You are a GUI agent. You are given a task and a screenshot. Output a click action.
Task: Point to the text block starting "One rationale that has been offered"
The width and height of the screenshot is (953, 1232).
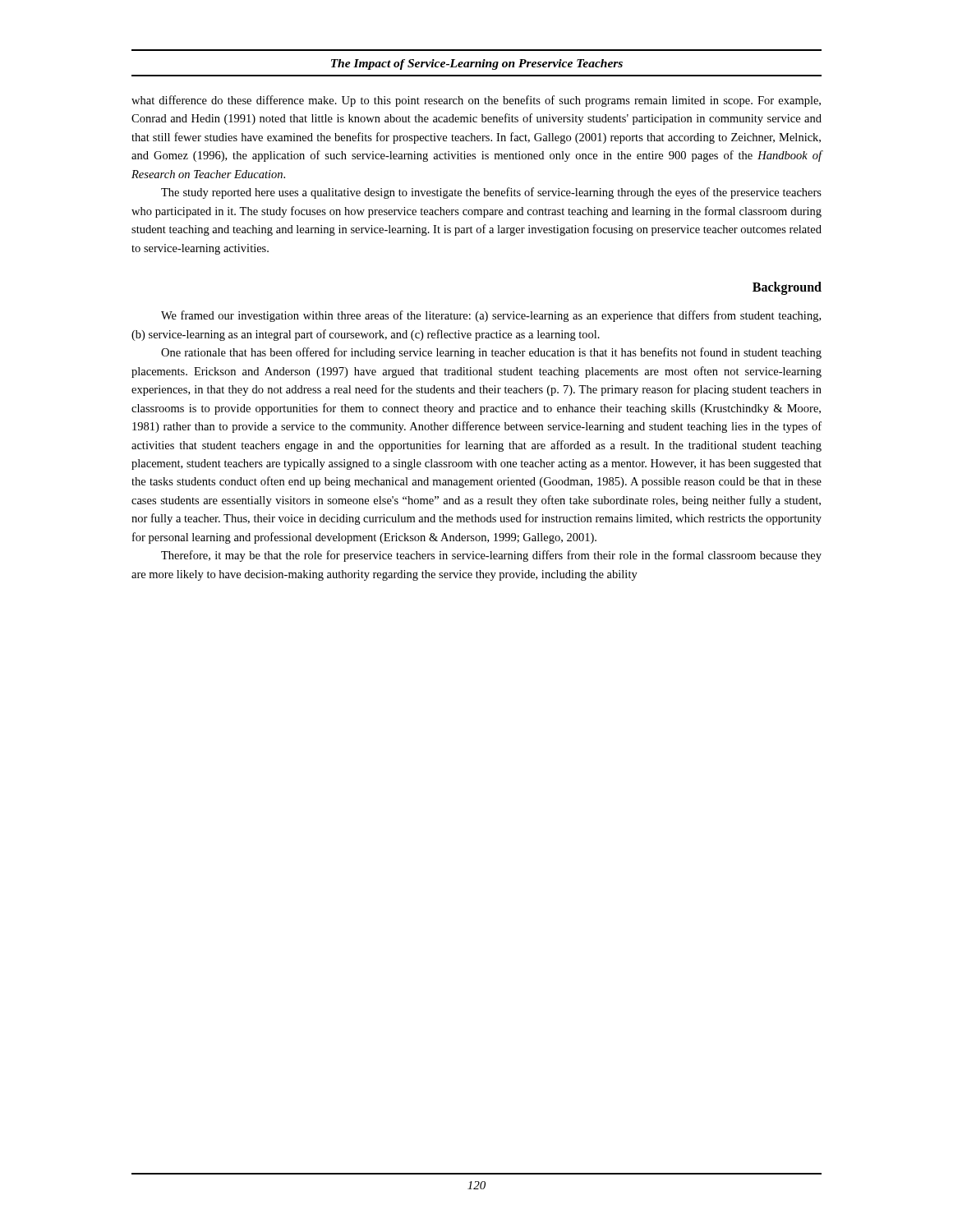pyautogui.click(x=476, y=445)
